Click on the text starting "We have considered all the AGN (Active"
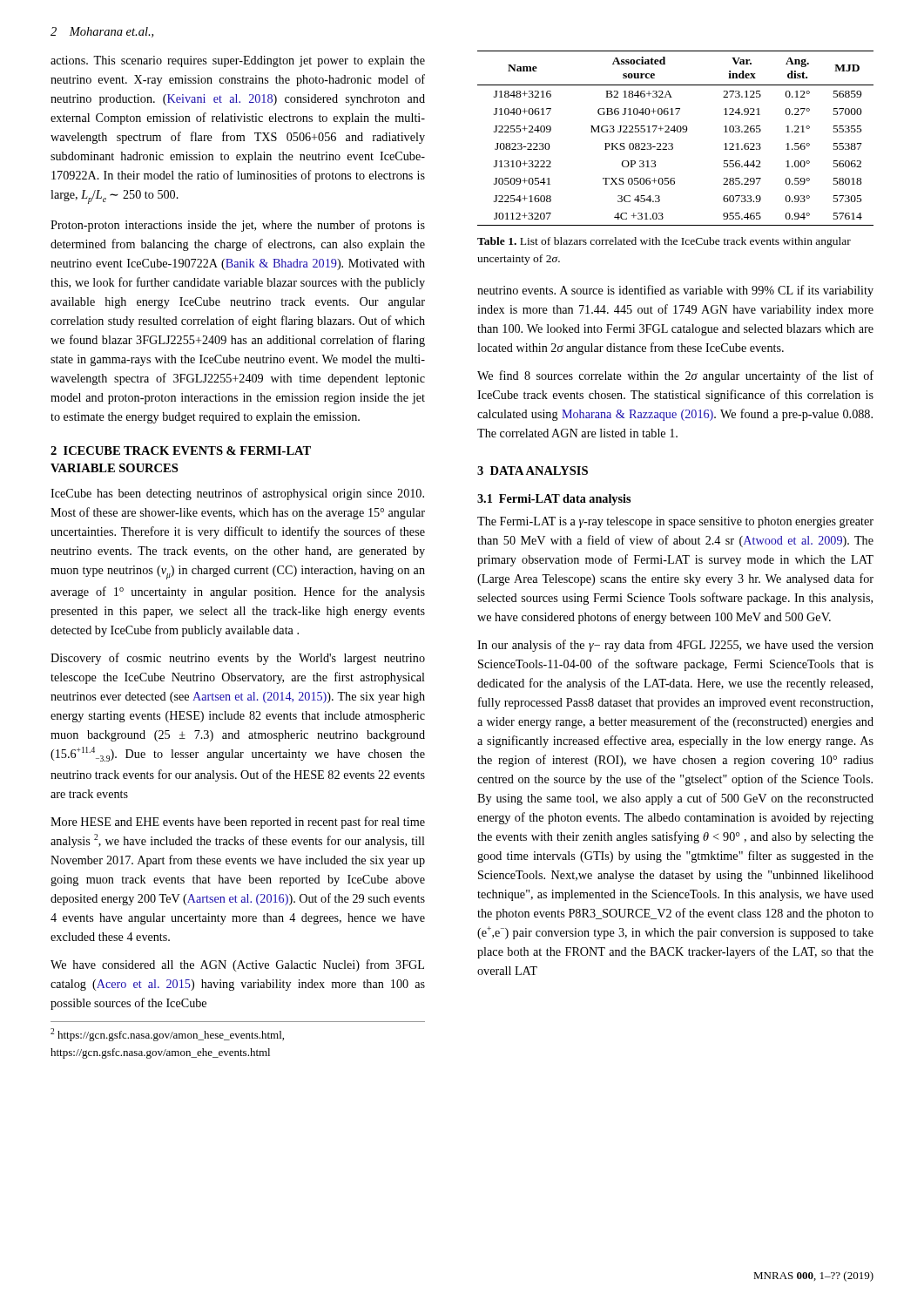The image size is (924, 1307). (x=238, y=984)
